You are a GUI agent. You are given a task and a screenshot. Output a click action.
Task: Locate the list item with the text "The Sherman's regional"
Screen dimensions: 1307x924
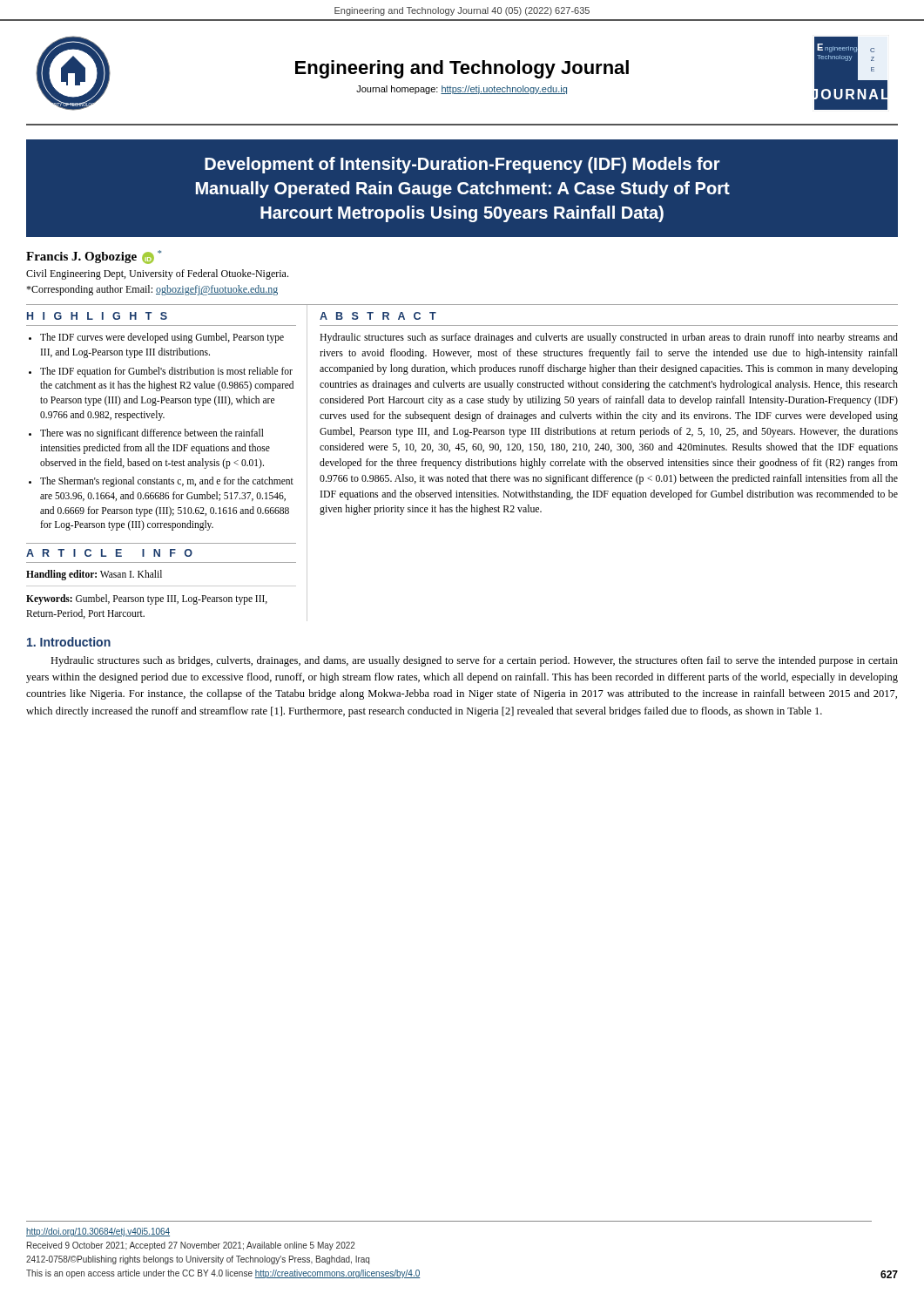coord(167,503)
